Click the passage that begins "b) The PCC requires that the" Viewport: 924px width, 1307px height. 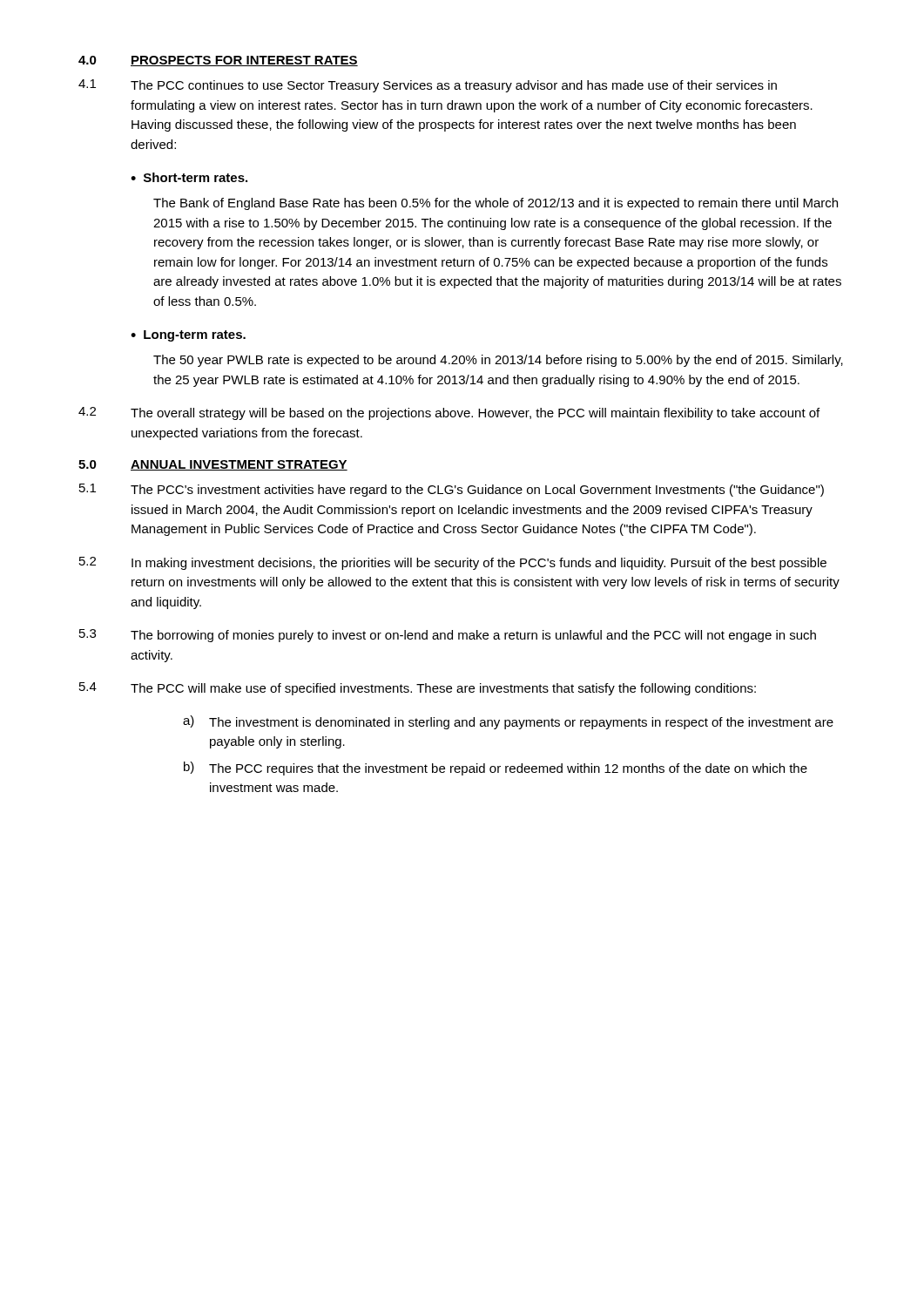point(514,778)
